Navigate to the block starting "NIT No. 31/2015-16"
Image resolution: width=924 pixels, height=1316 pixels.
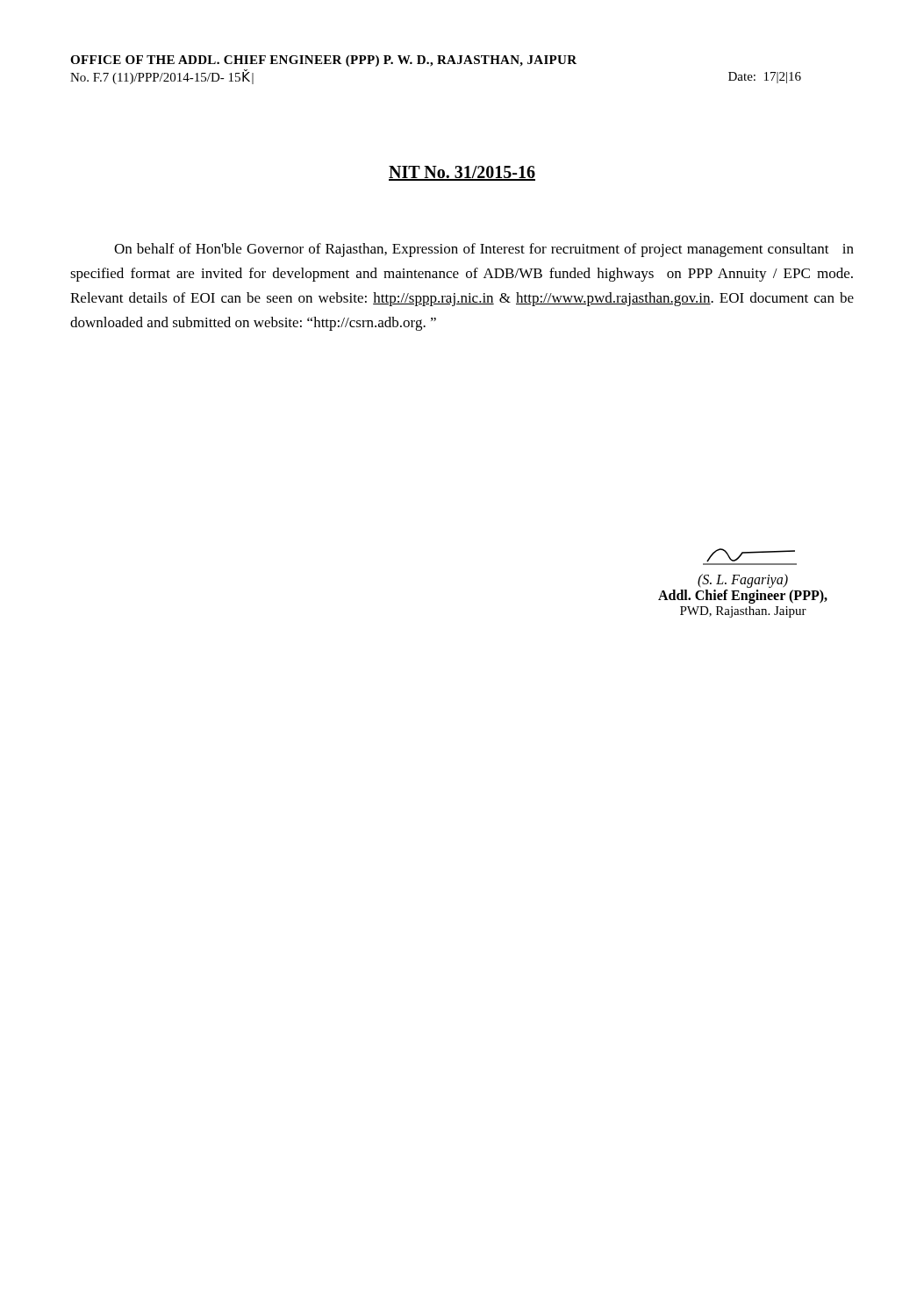coord(462,172)
